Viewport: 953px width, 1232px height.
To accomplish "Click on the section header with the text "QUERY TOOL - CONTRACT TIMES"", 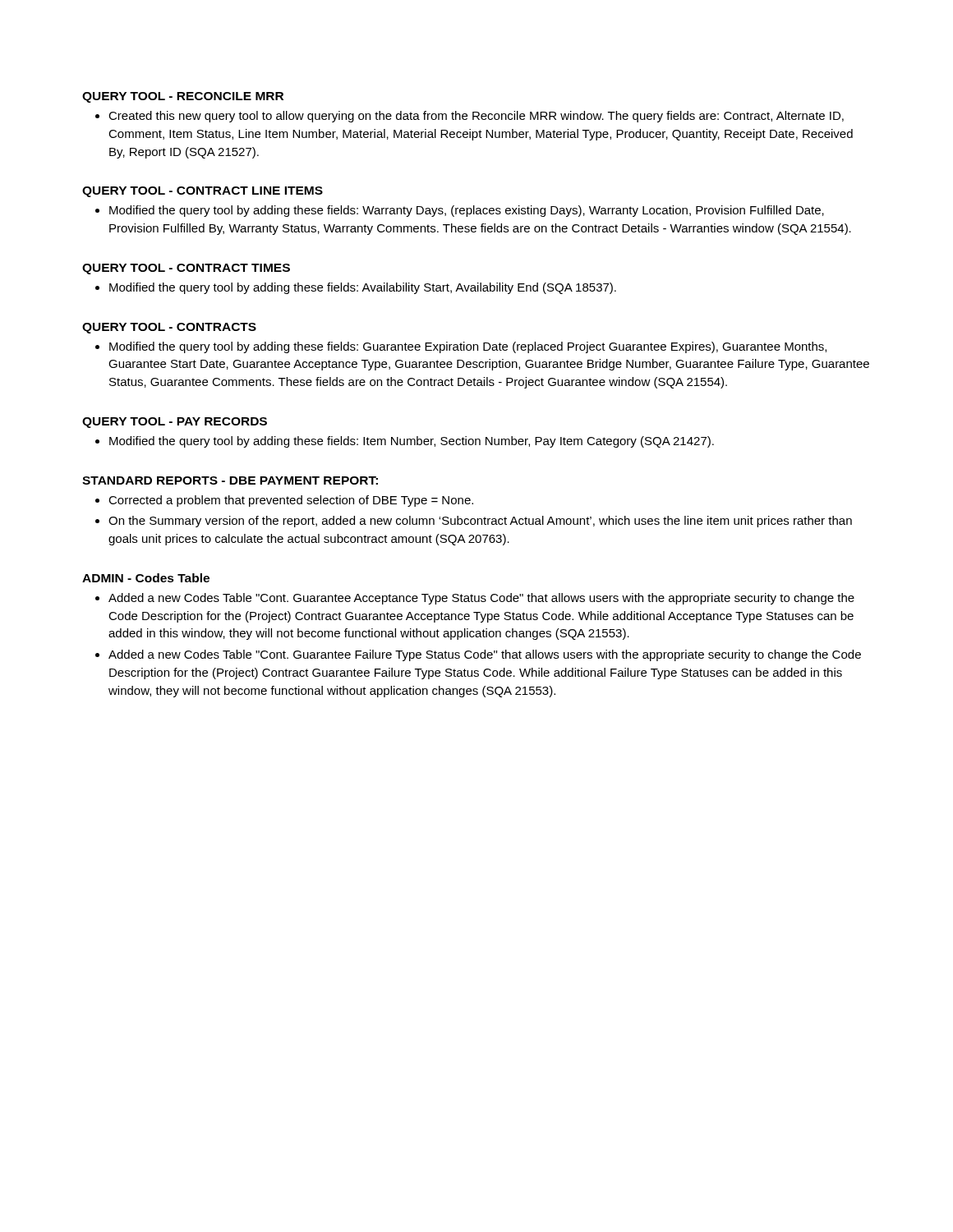I will [186, 267].
